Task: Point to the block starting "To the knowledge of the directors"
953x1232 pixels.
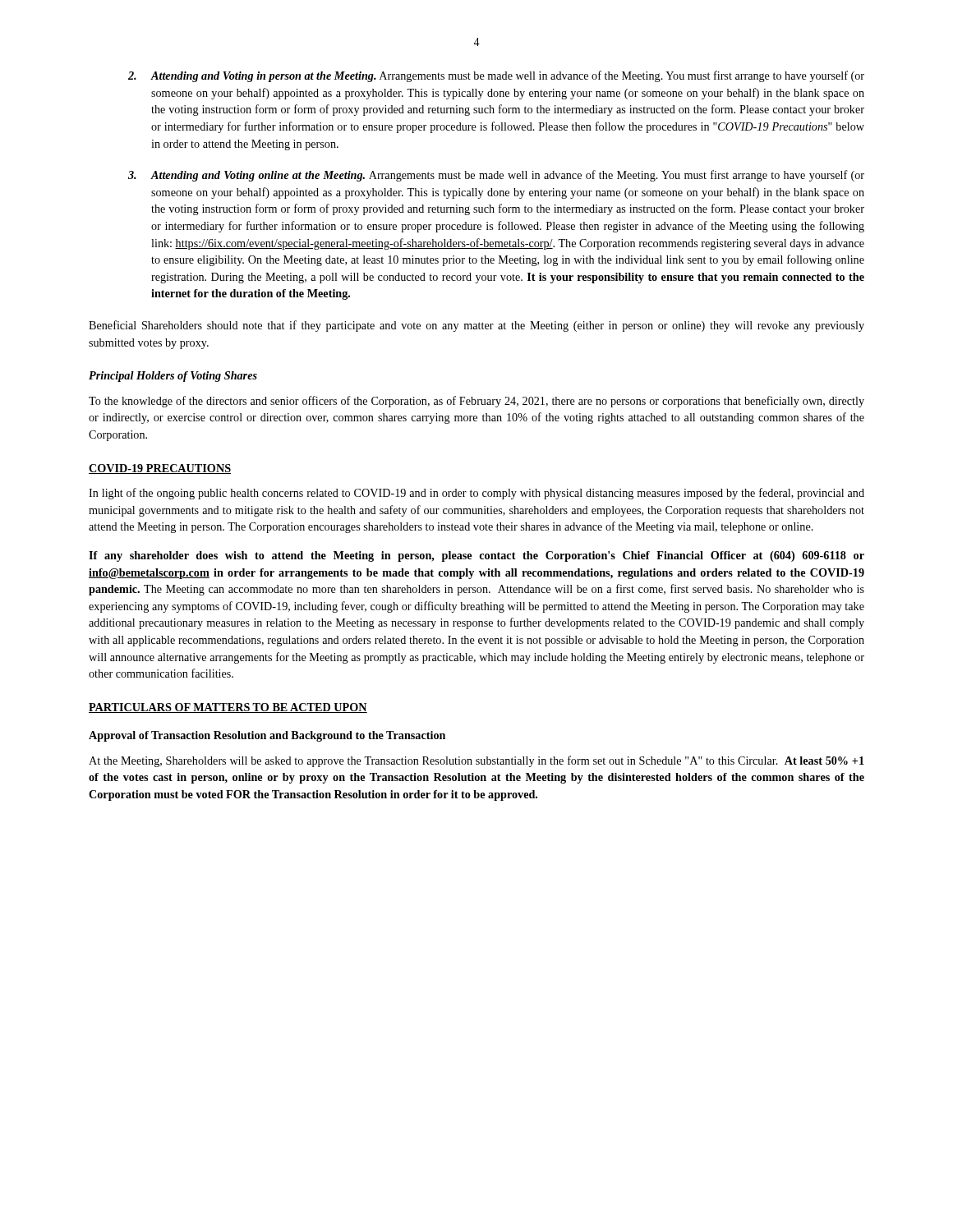Action: coord(476,418)
